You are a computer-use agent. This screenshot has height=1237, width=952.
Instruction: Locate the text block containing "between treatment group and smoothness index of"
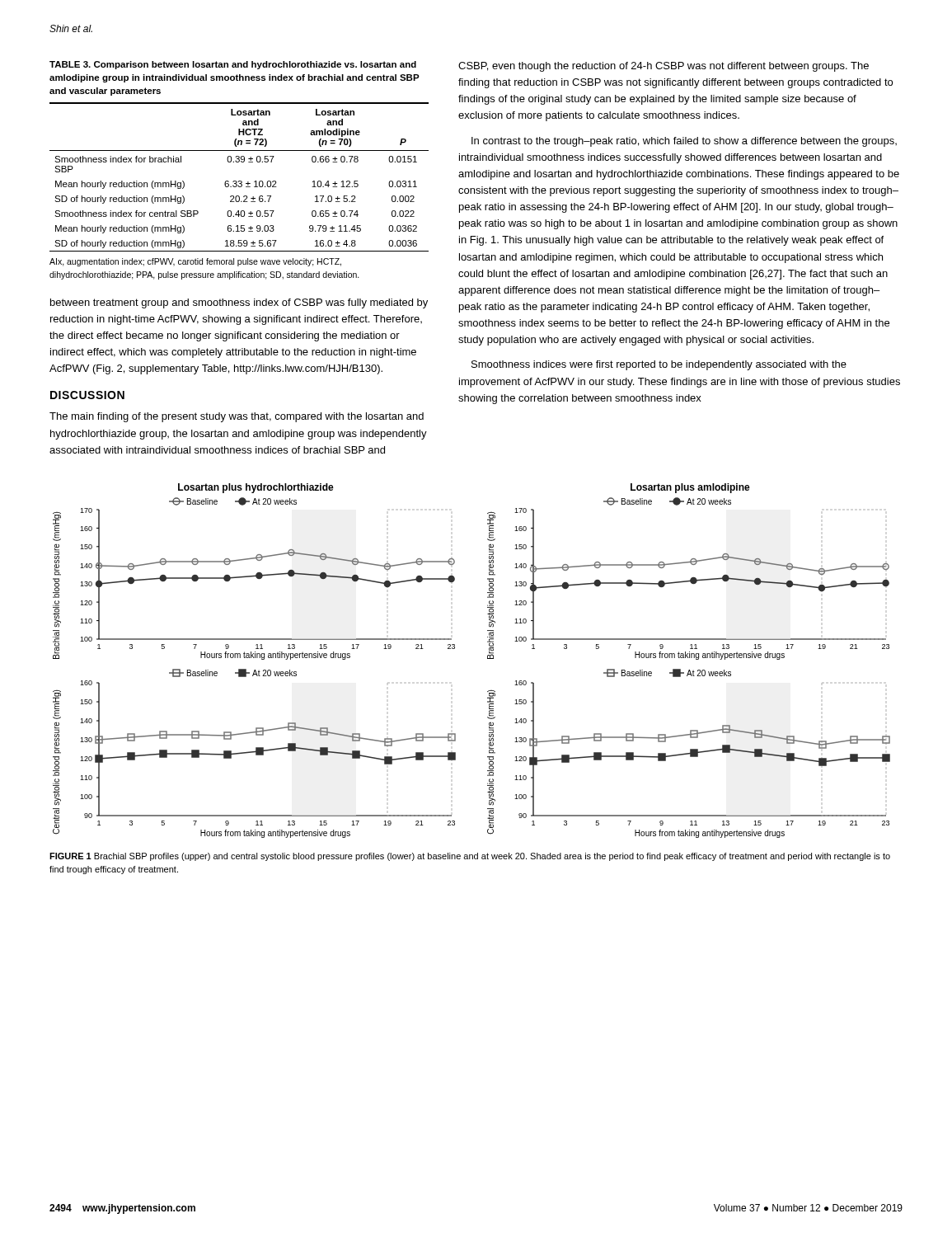239,336
